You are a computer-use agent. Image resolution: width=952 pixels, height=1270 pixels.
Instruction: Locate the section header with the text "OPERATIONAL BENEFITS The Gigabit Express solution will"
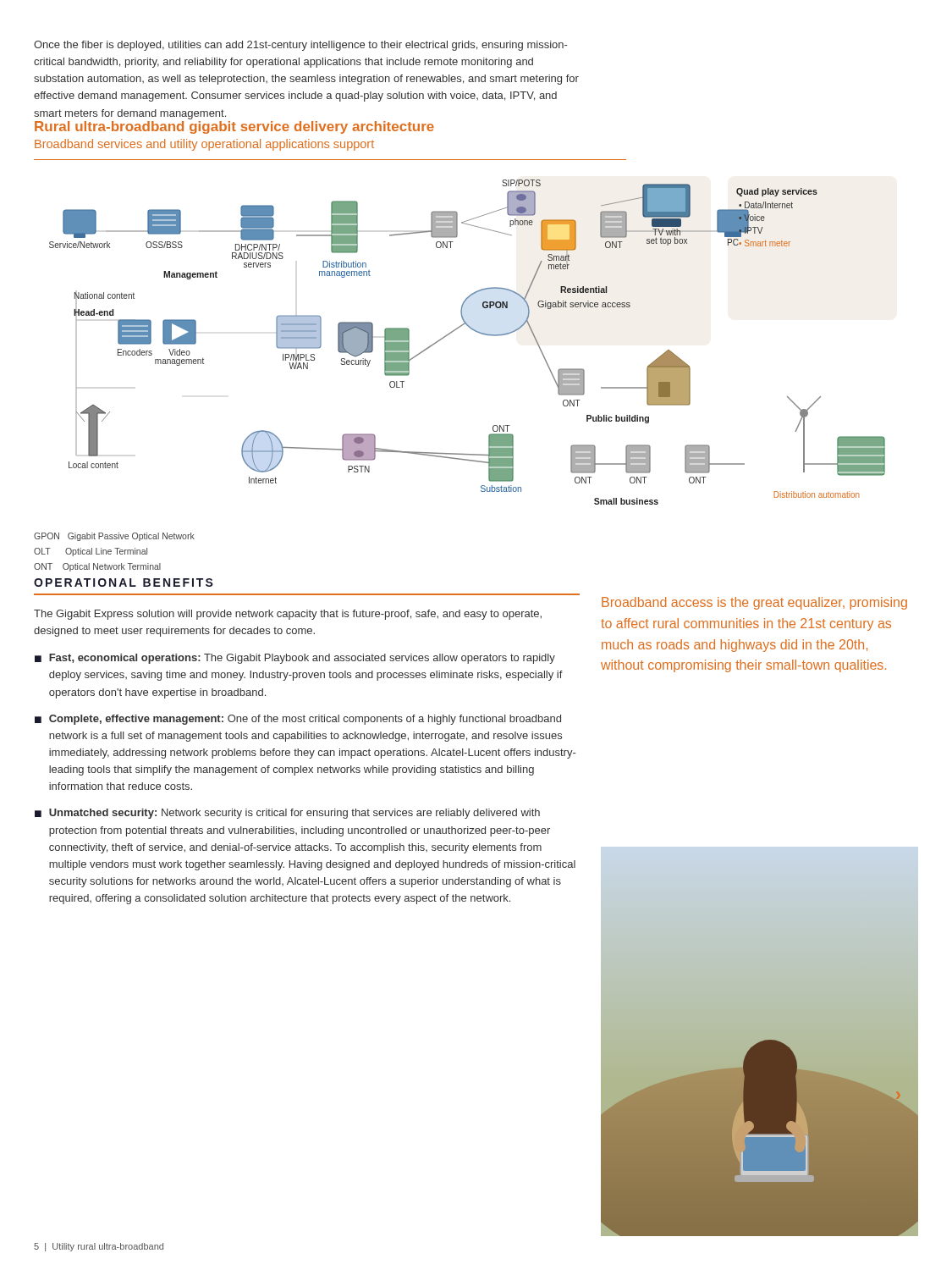pos(307,741)
